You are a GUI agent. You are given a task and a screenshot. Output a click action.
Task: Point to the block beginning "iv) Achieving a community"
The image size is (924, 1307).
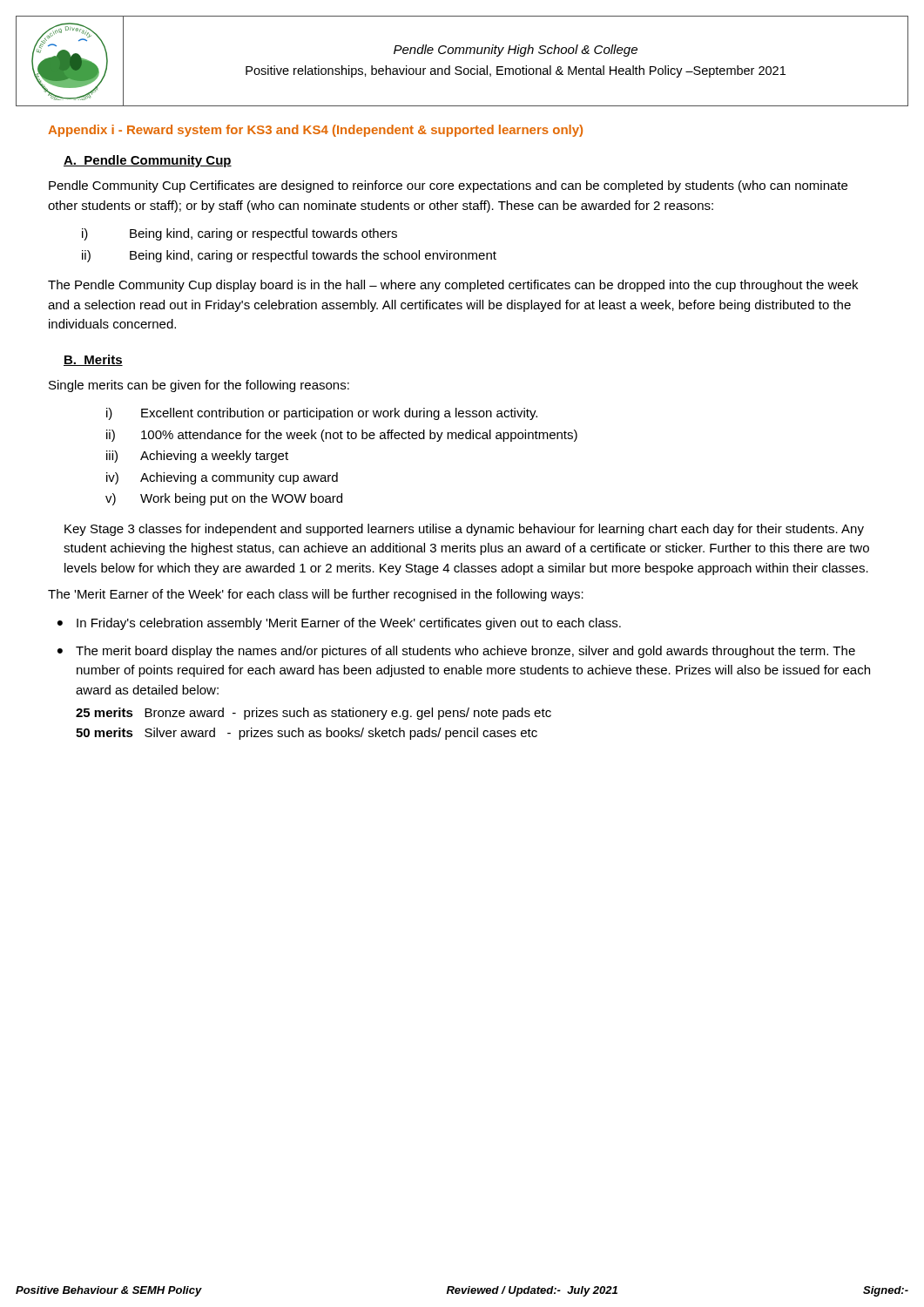205,477
